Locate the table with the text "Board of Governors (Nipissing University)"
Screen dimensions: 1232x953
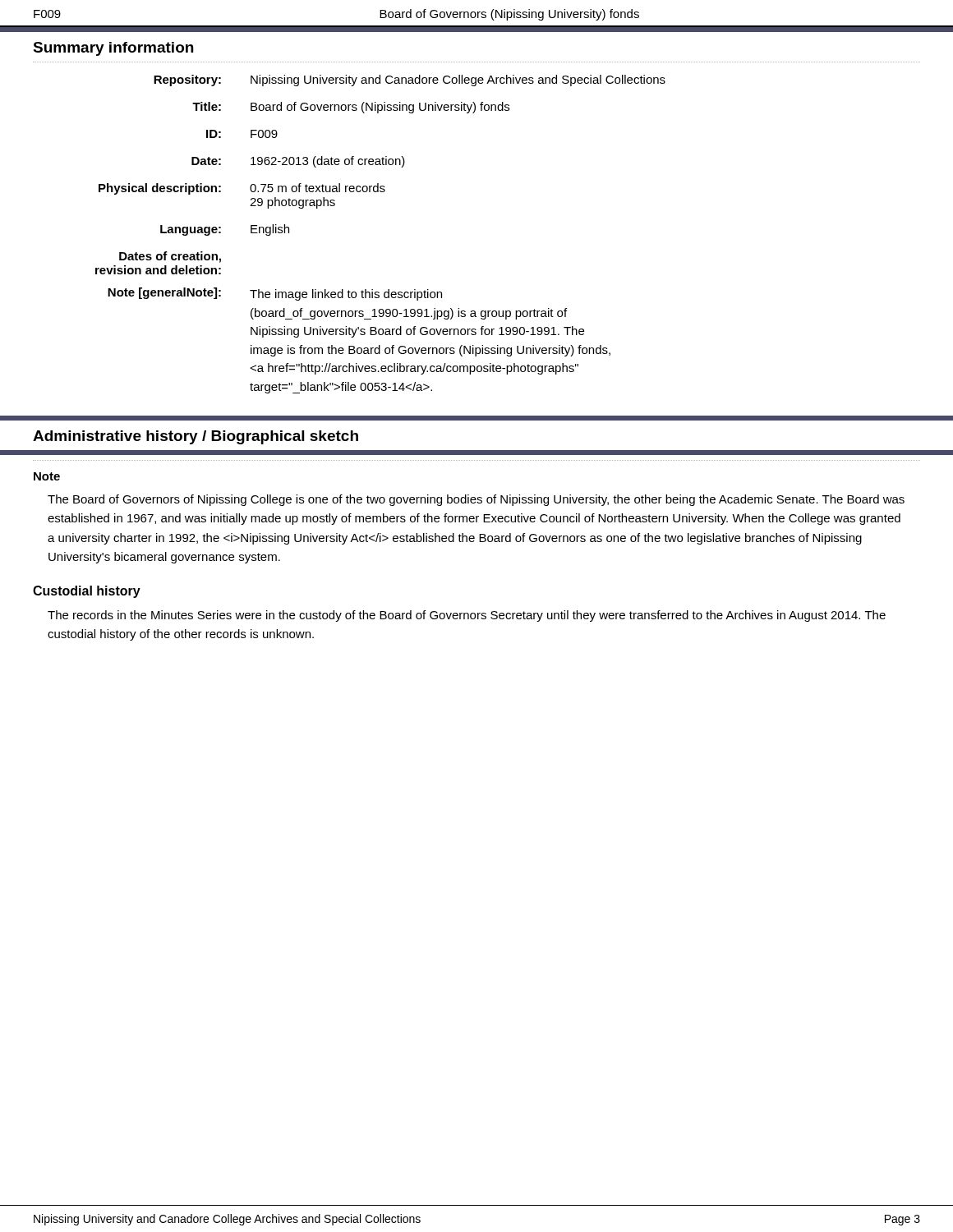pyautogui.click(x=476, y=235)
